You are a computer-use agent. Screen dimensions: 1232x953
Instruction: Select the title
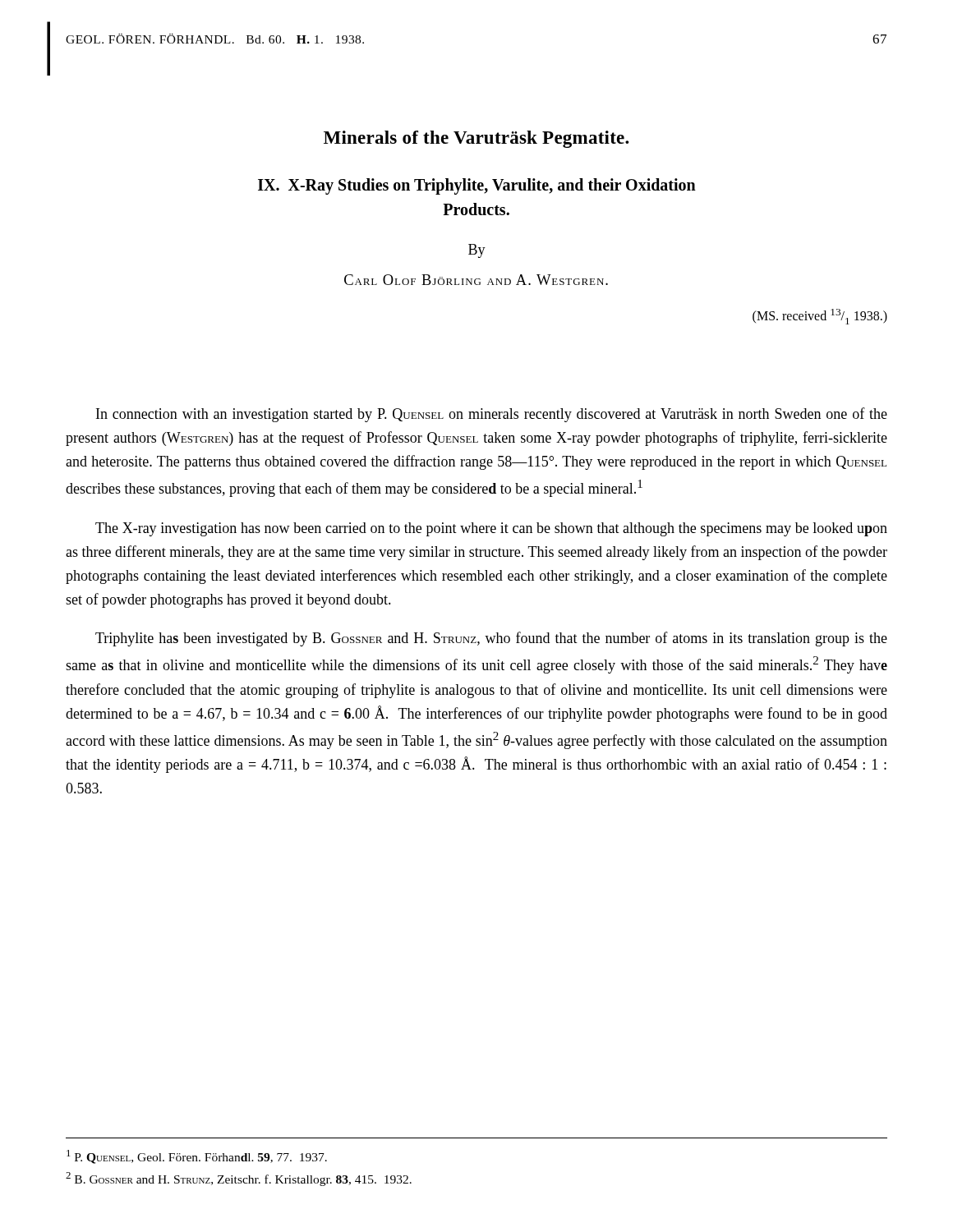[476, 138]
